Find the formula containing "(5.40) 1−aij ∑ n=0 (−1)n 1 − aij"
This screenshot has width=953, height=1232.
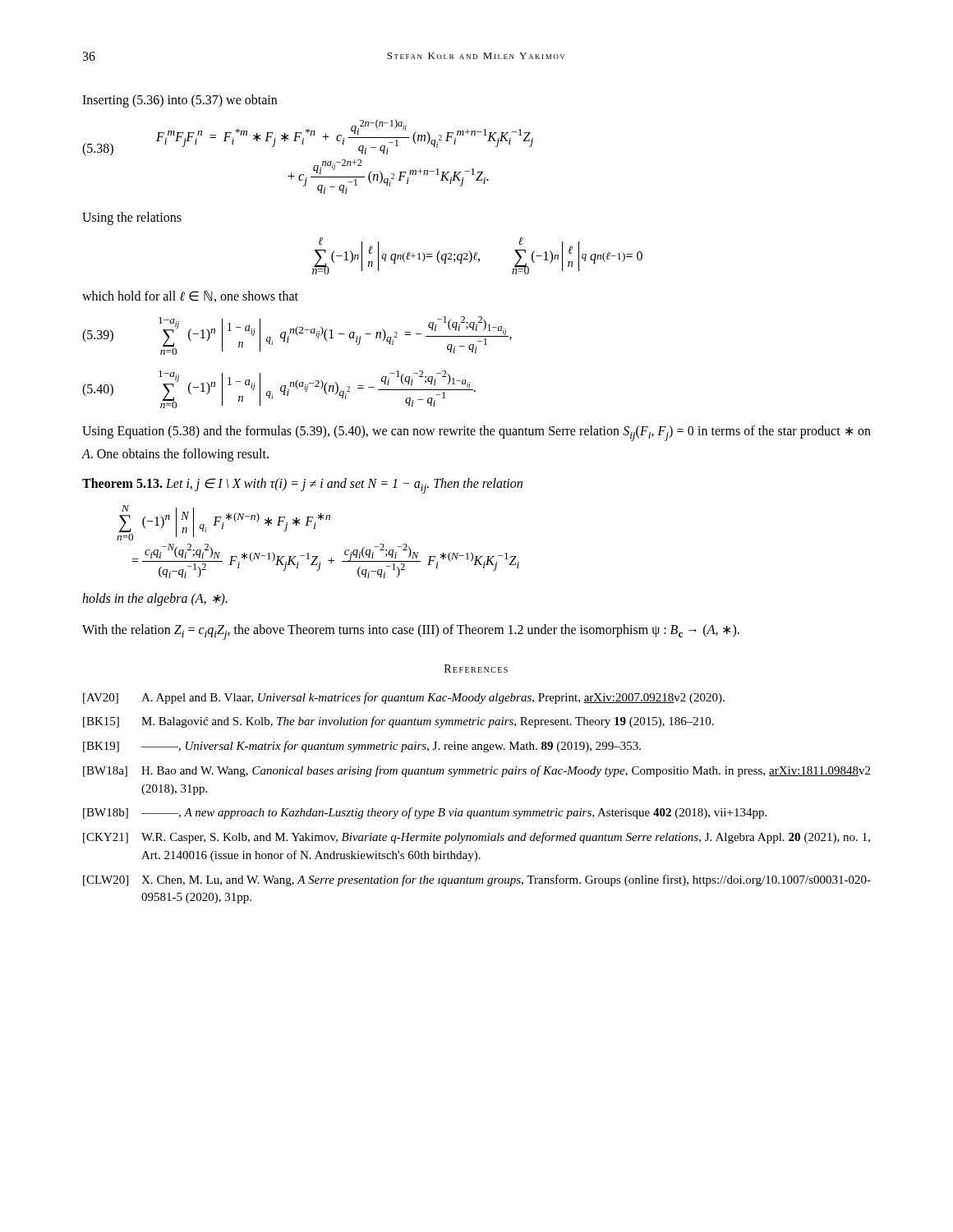click(x=476, y=389)
